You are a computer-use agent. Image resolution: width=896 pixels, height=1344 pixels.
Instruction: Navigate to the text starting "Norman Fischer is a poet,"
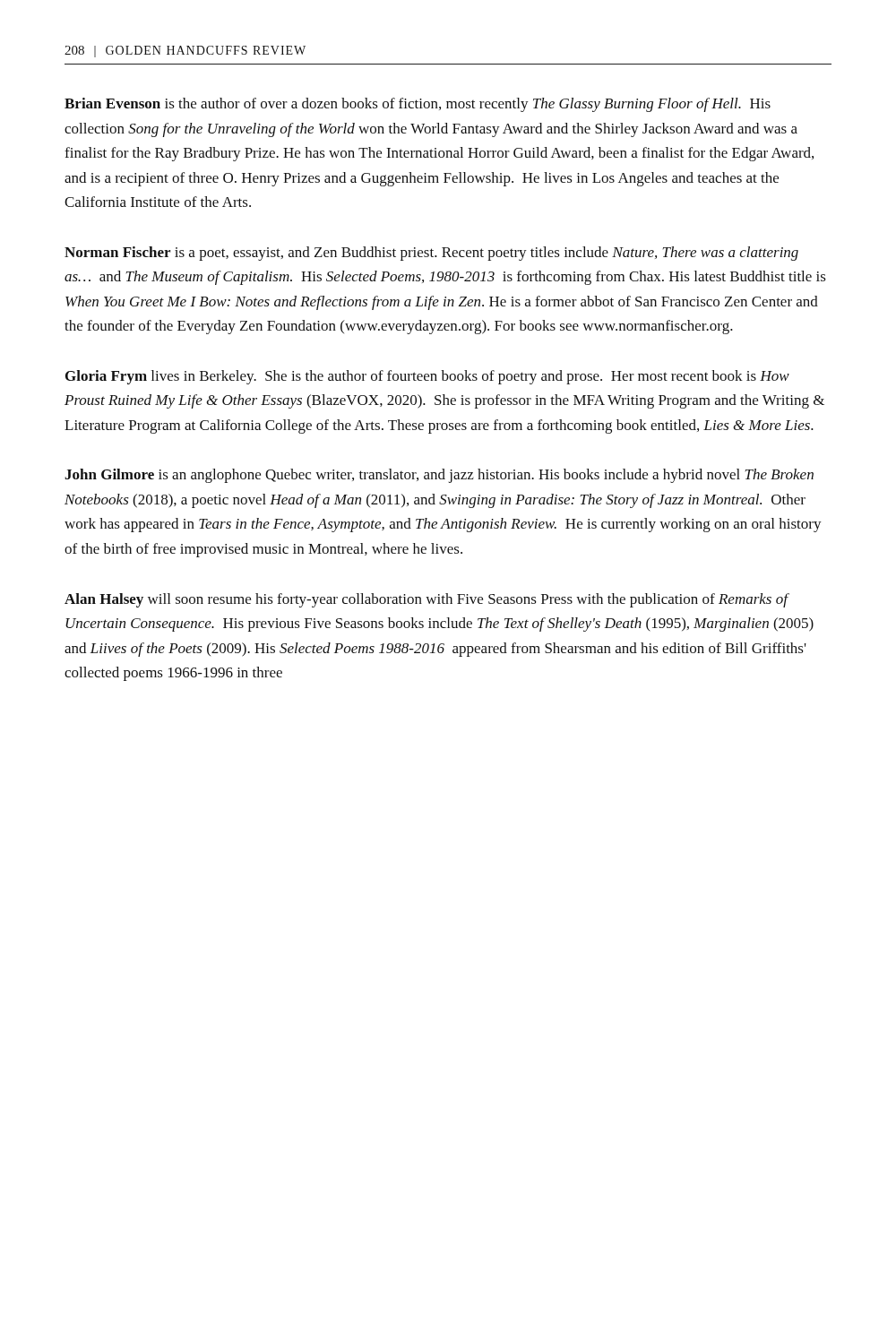click(x=448, y=289)
